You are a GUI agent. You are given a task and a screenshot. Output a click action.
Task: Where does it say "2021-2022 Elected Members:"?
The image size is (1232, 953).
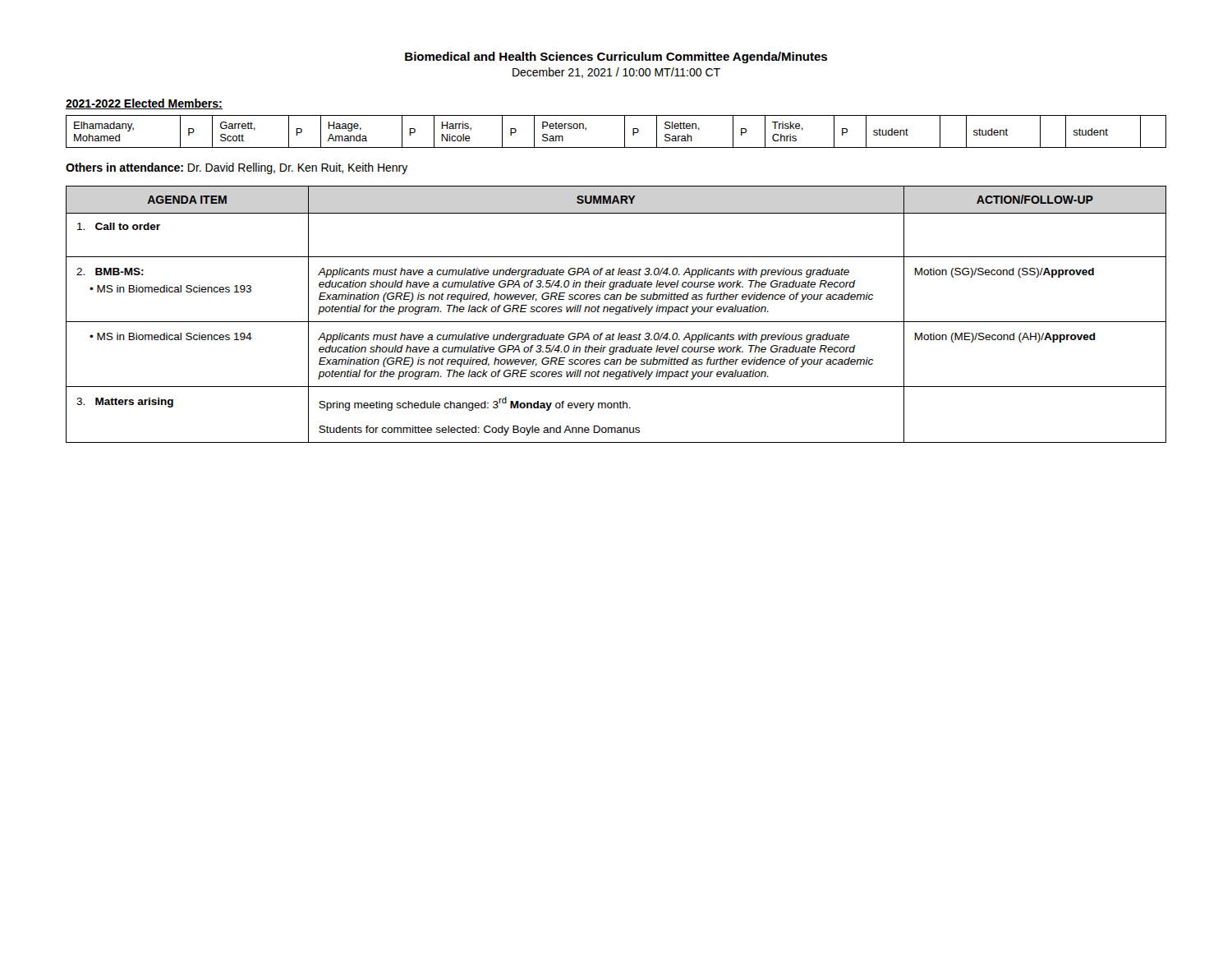click(144, 103)
